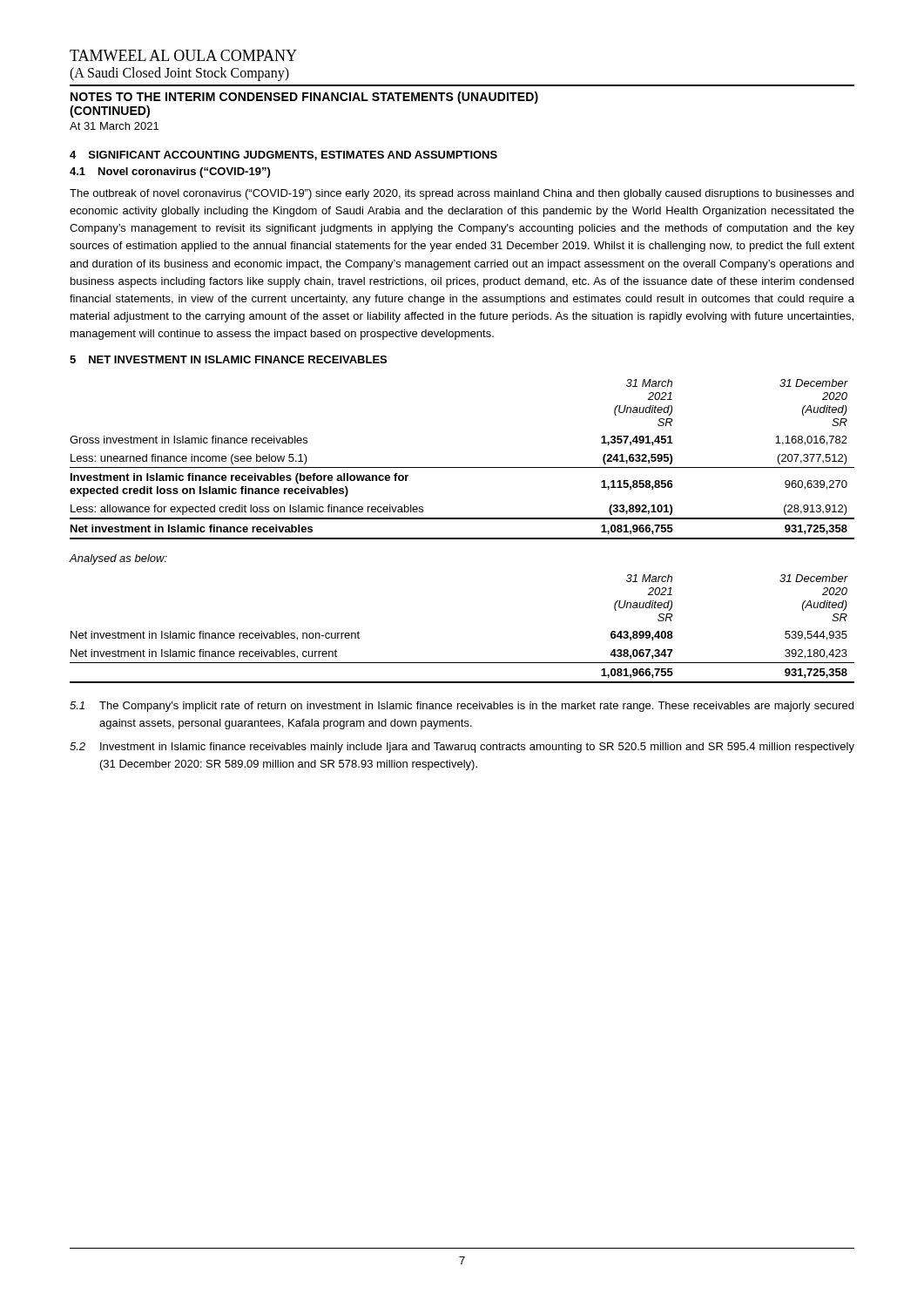924x1307 pixels.
Task: Click where it says "Analysed as below:"
Action: (118, 558)
